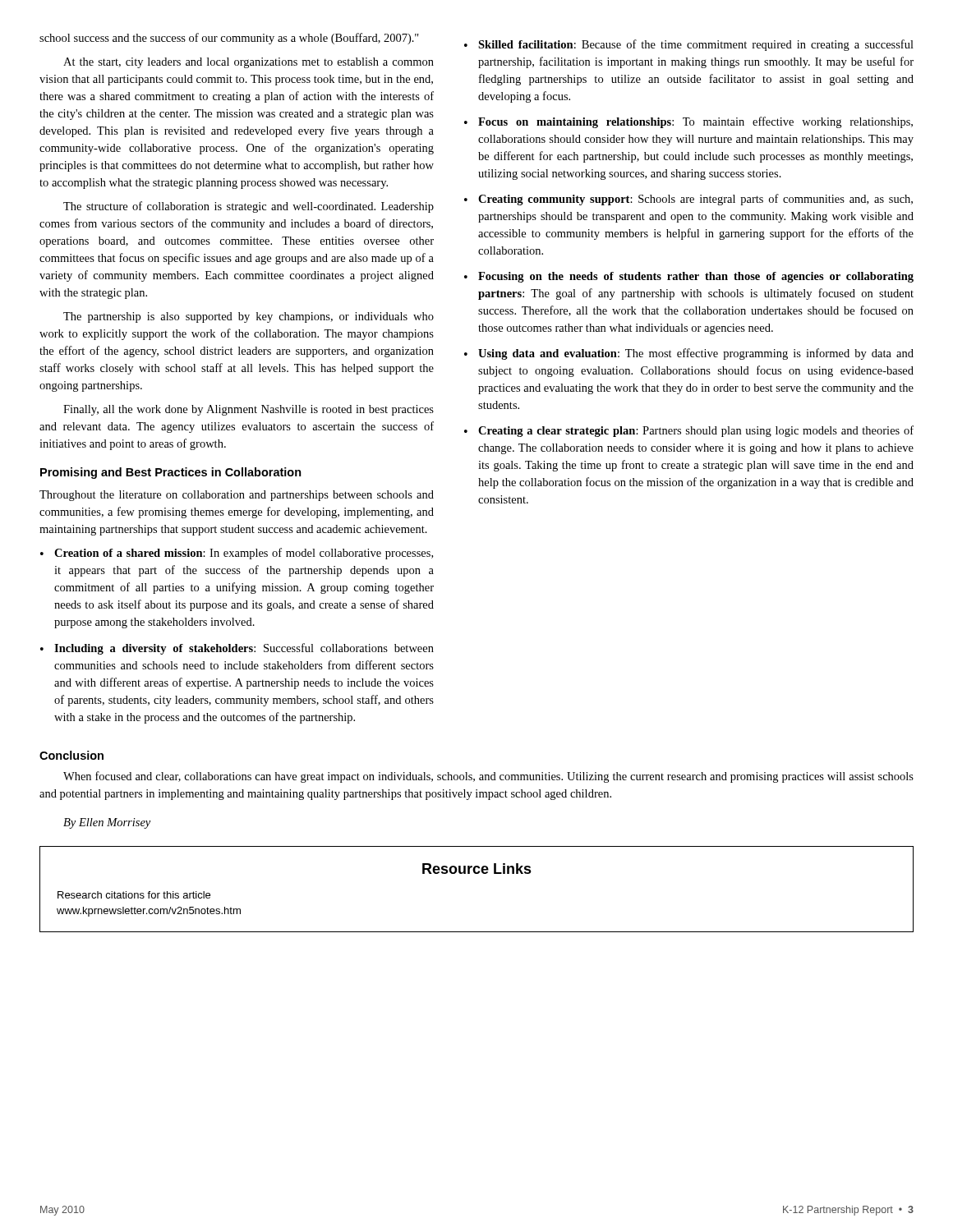
Task: Select the text block that reads "Throughout the literature on"
Action: (237, 512)
